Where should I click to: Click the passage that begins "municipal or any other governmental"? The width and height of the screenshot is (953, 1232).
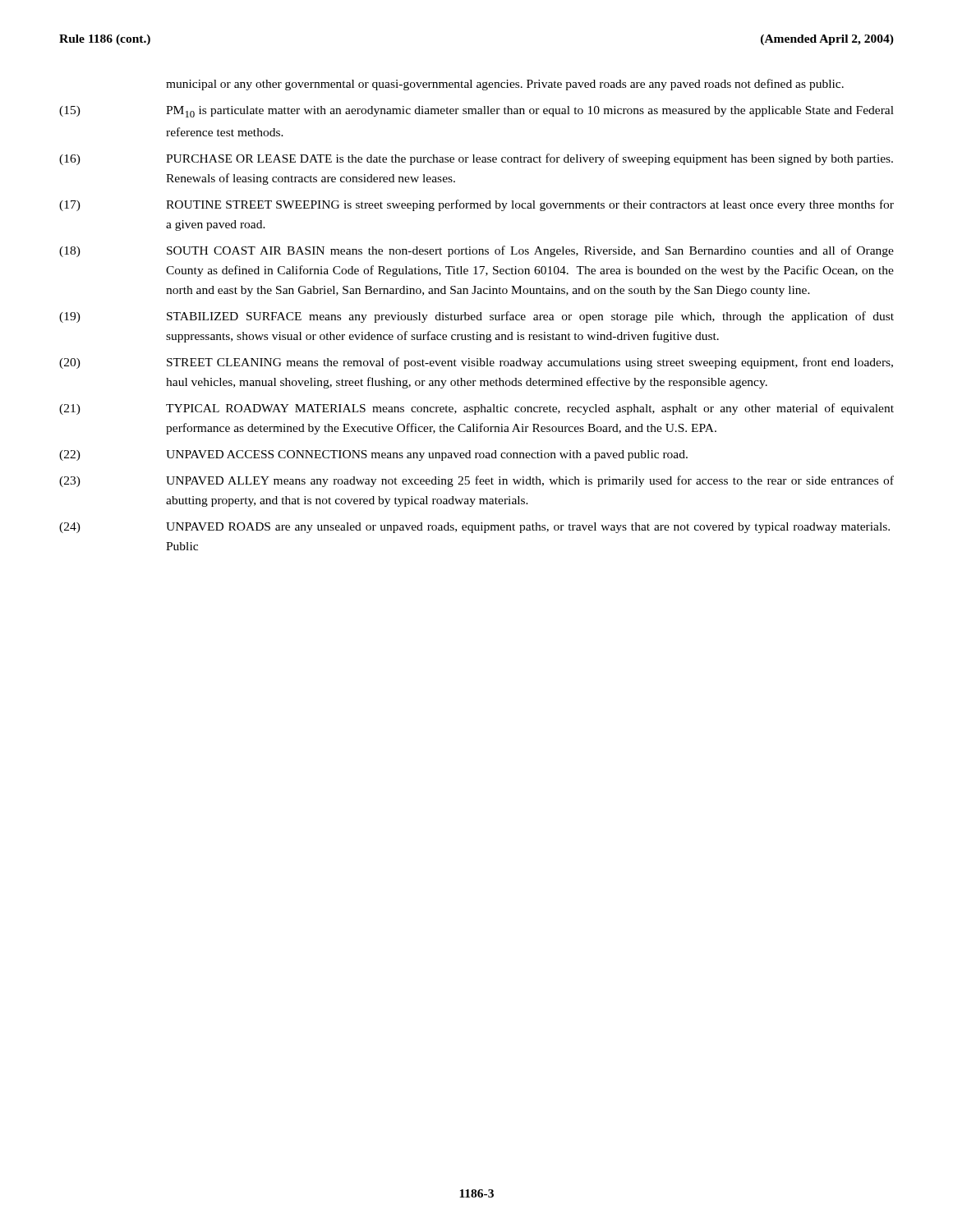[505, 83]
